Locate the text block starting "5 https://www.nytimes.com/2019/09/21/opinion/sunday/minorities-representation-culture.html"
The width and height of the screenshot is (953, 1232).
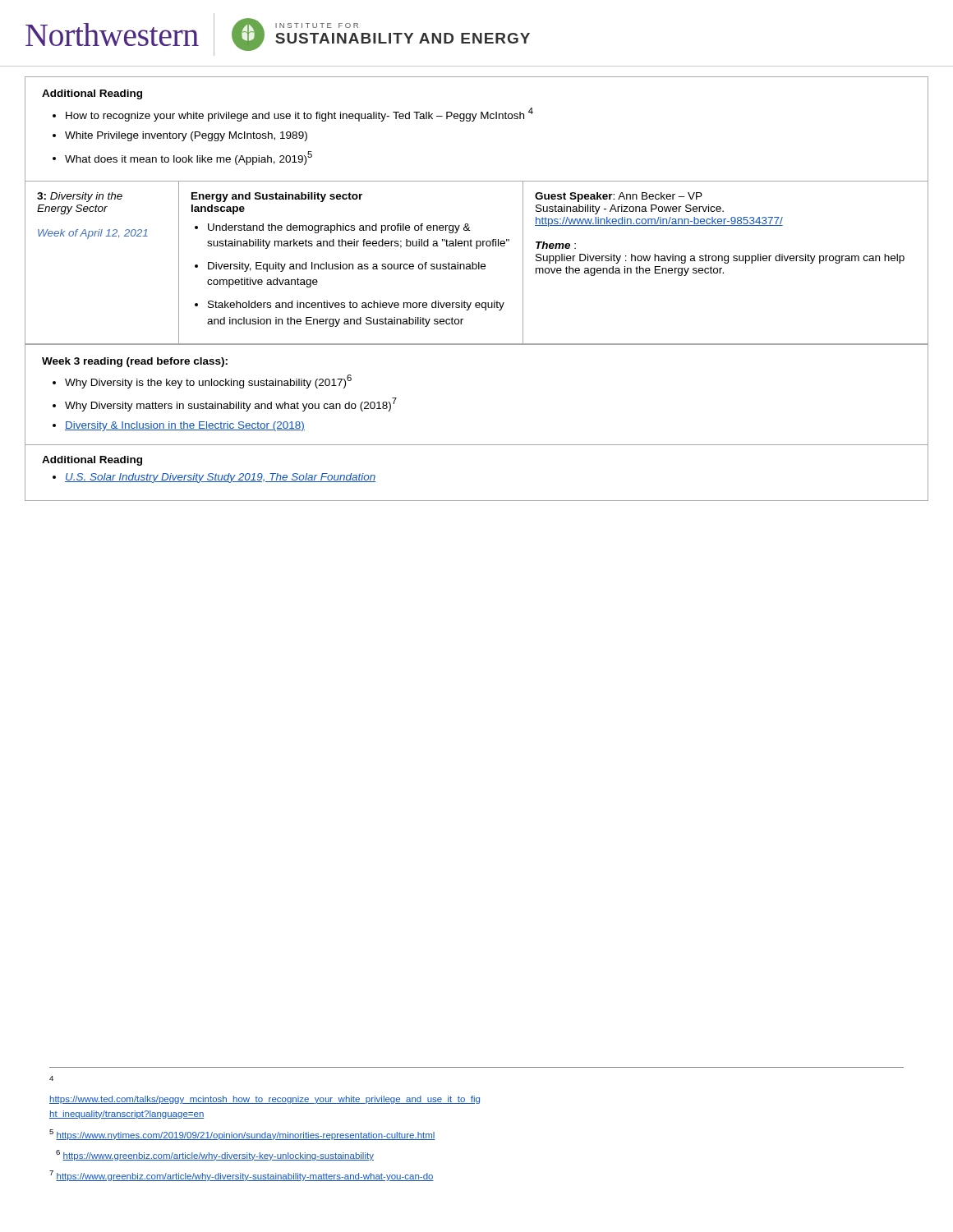[242, 1133]
